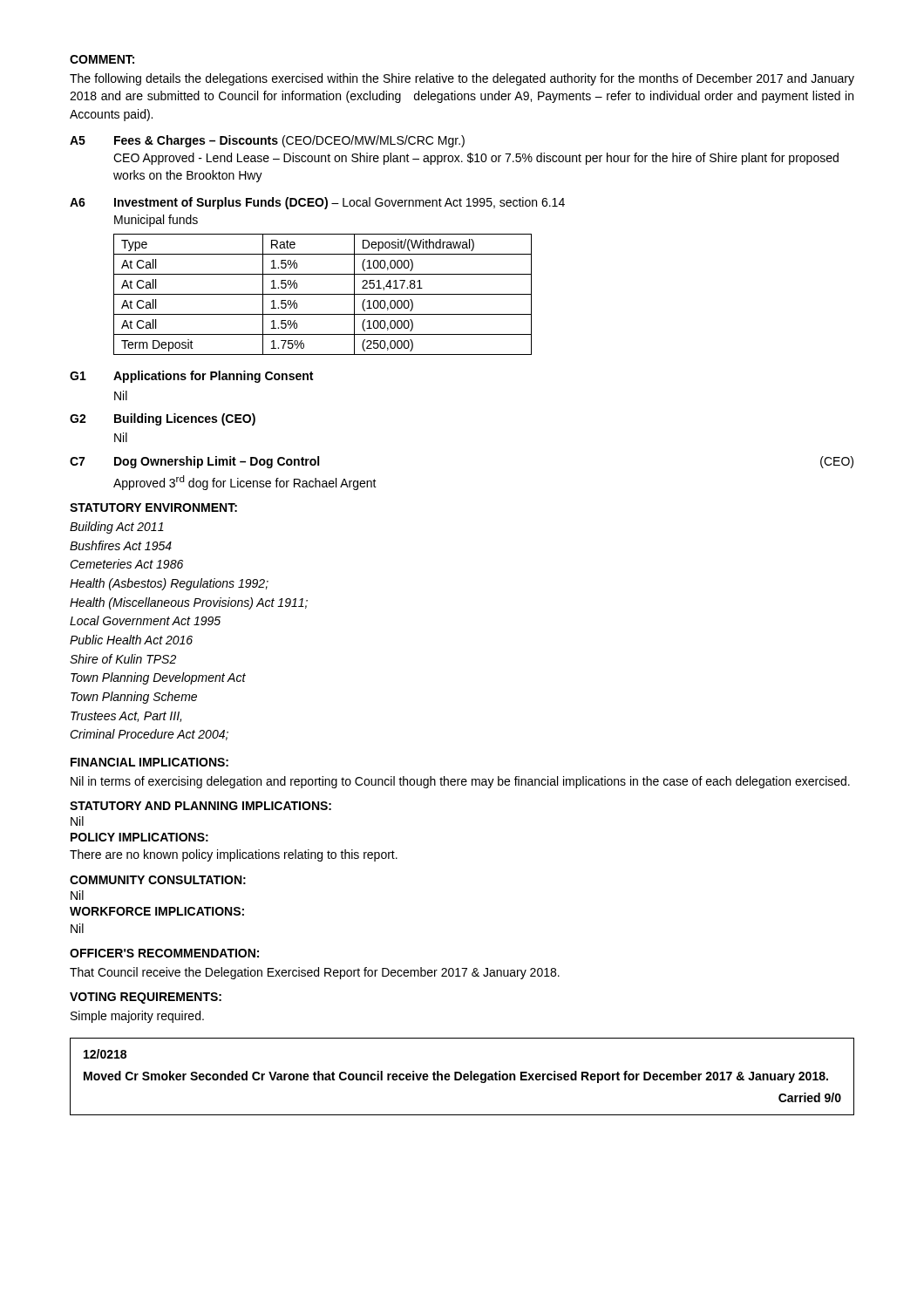Image resolution: width=924 pixels, height=1308 pixels.
Task: Click where it says "OFFICER'S RECOMMENDATION:"
Action: coord(165,953)
